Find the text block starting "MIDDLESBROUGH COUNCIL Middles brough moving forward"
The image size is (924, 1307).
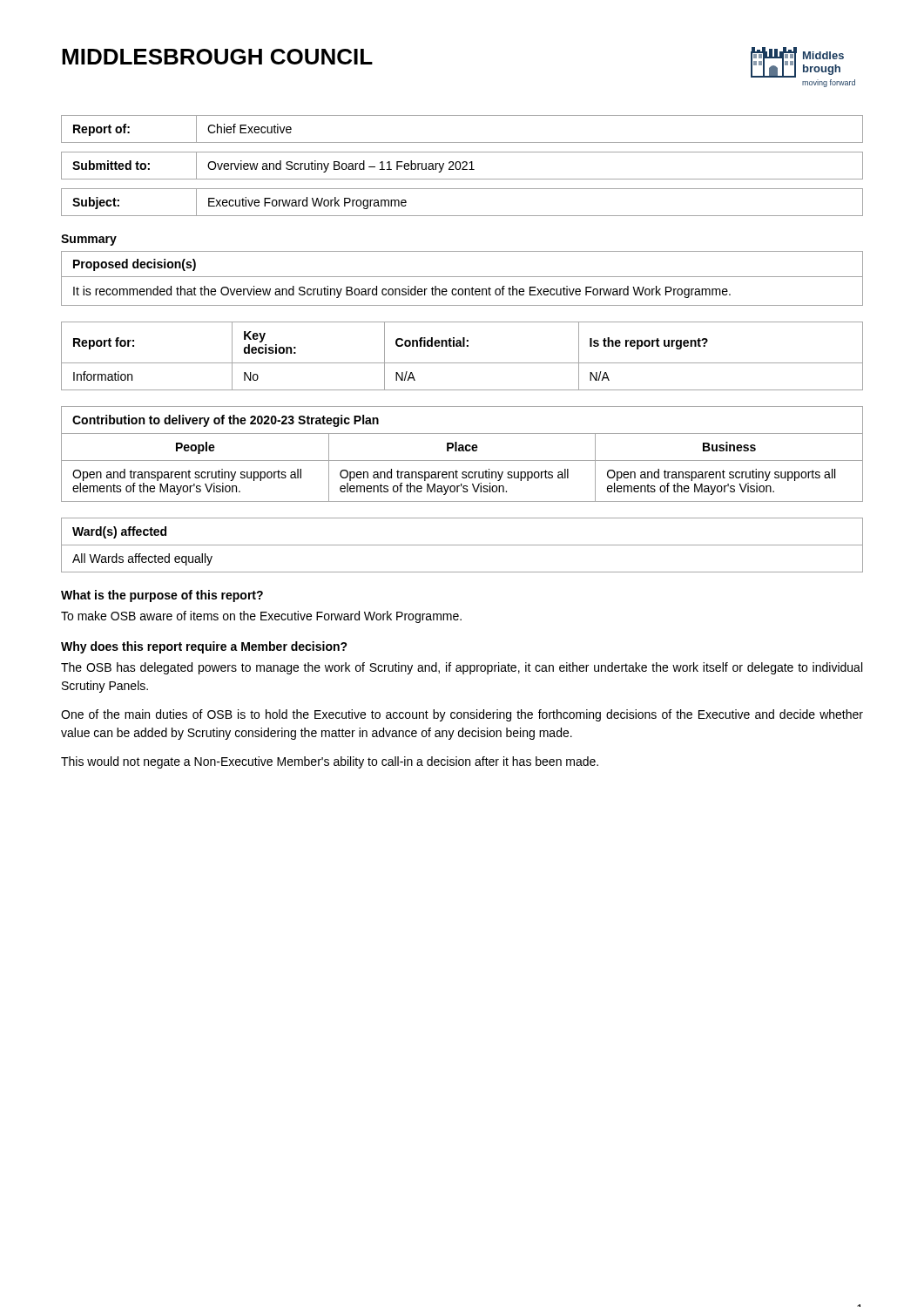(x=221, y=62)
